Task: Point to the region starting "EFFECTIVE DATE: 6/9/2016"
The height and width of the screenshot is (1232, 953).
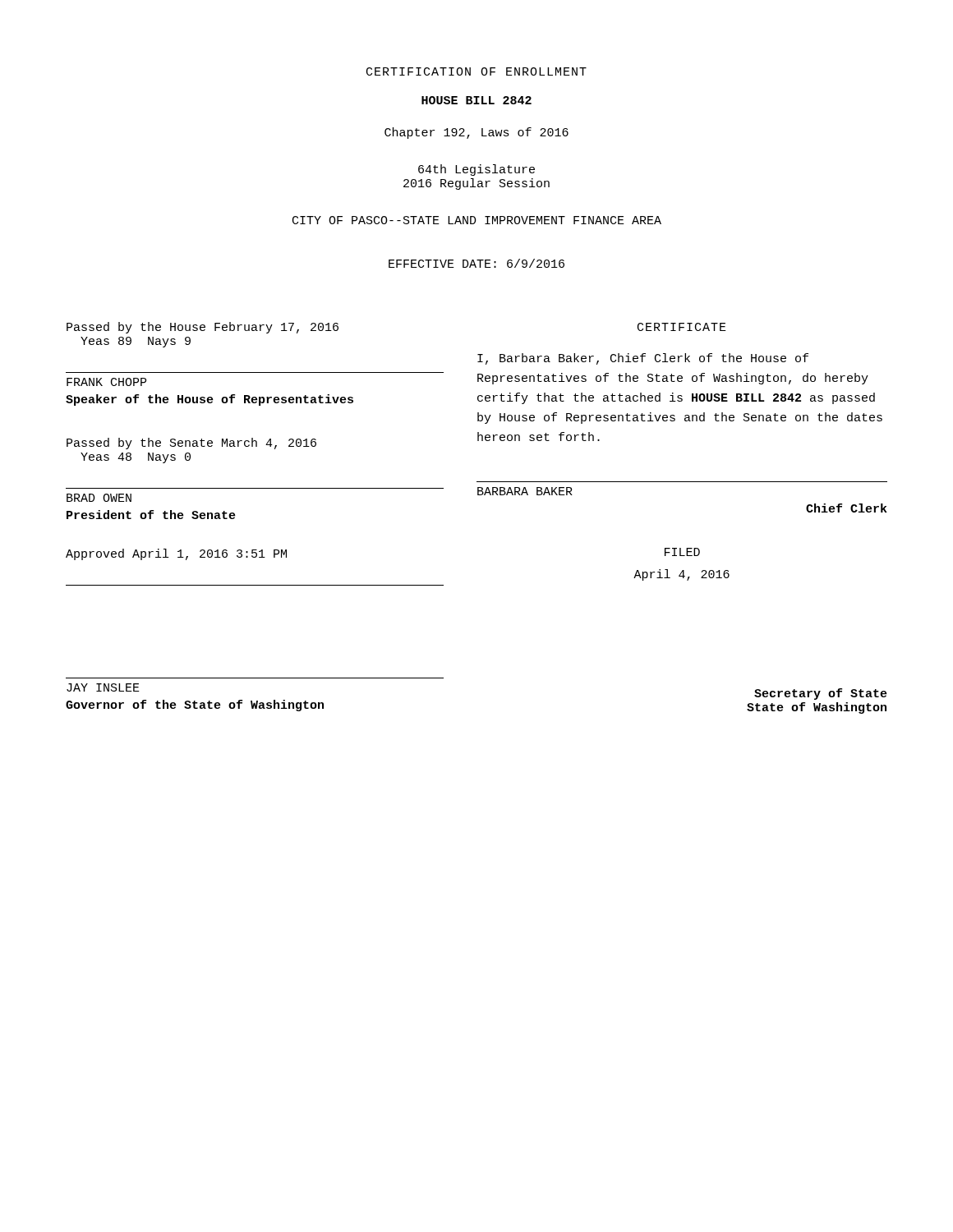Action: pyautogui.click(x=476, y=265)
